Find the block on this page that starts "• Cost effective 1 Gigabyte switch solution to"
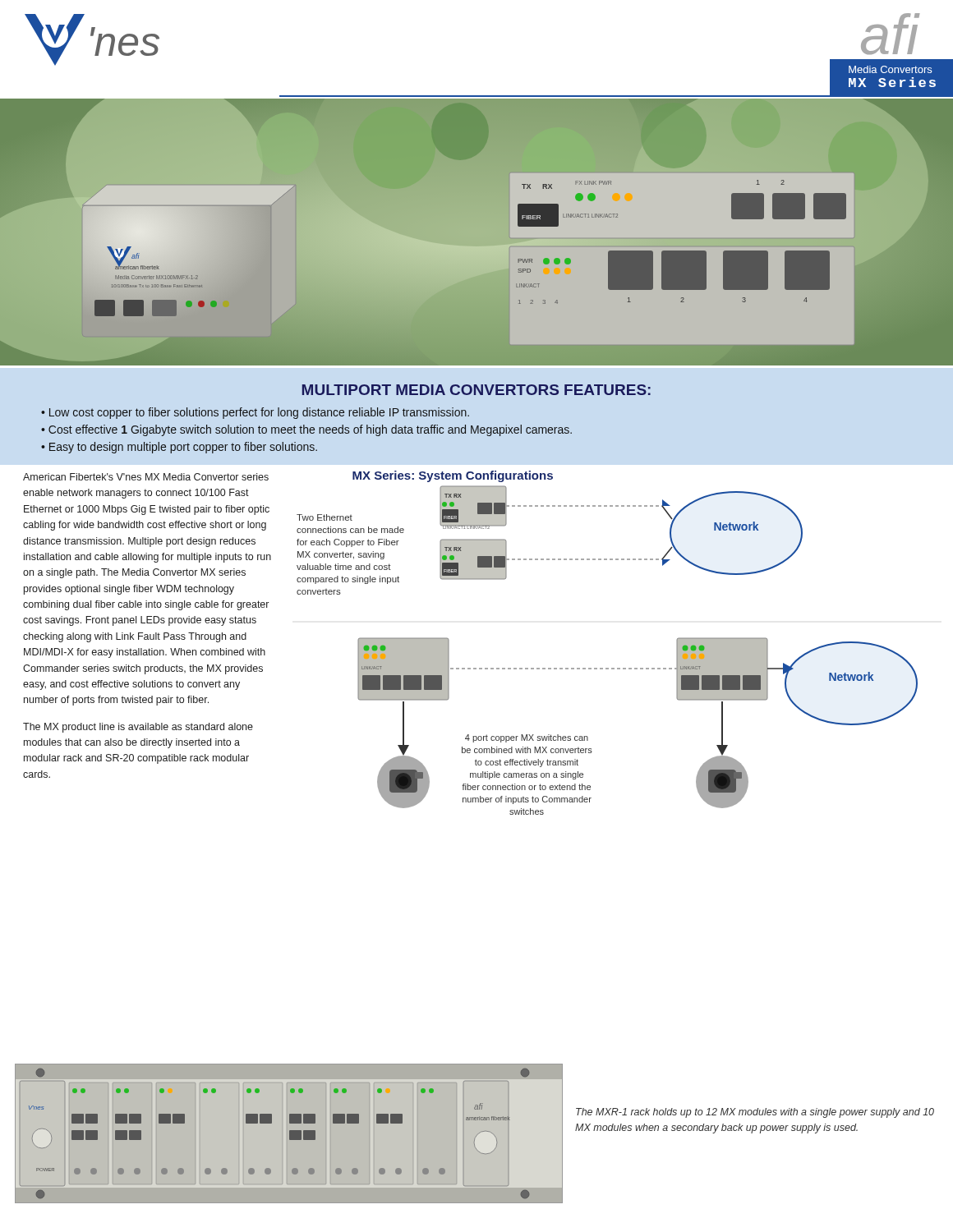This screenshot has width=953, height=1232. click(x=307, y=430)
